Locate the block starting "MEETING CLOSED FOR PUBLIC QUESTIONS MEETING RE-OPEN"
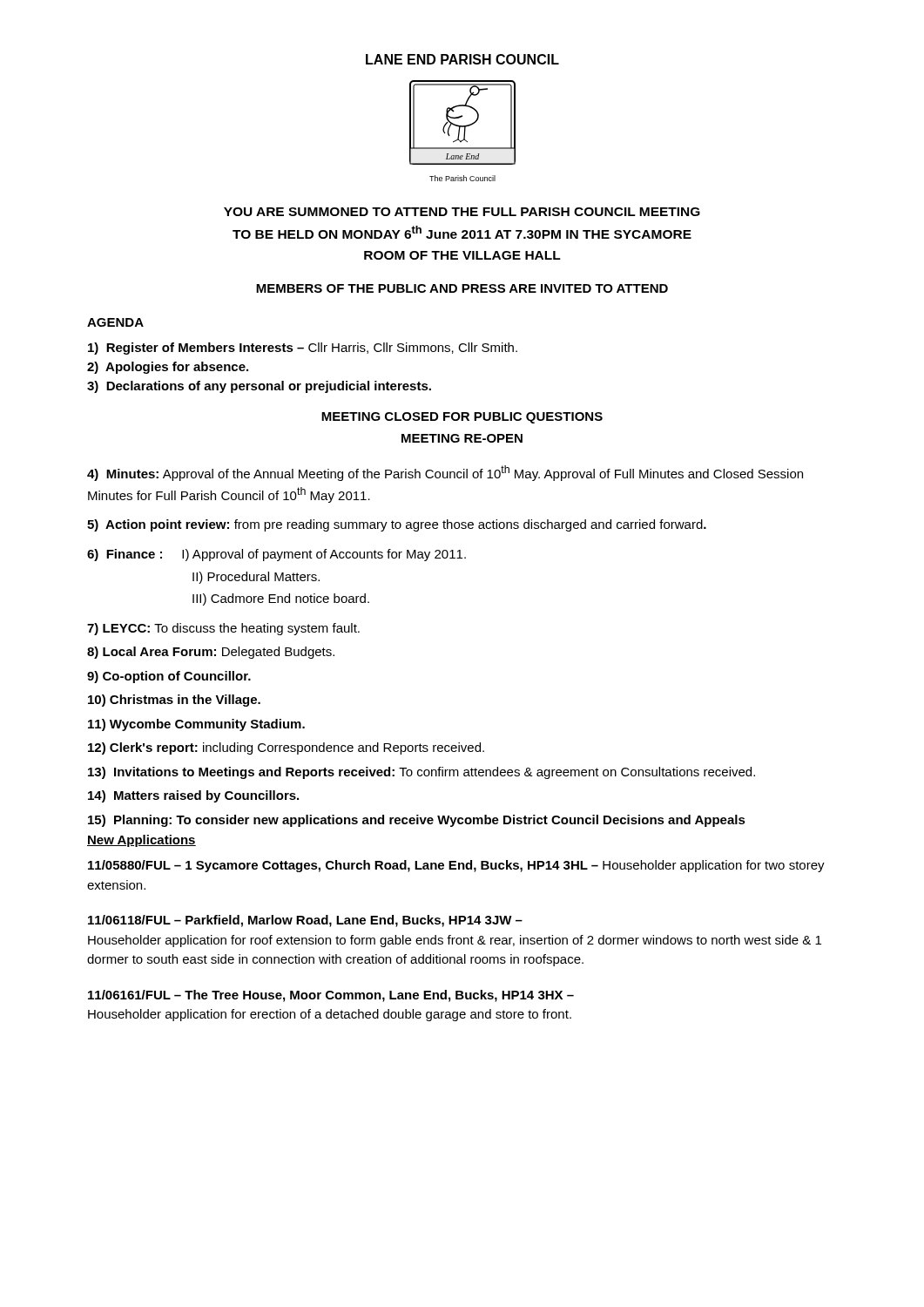 tap(462, 427)
